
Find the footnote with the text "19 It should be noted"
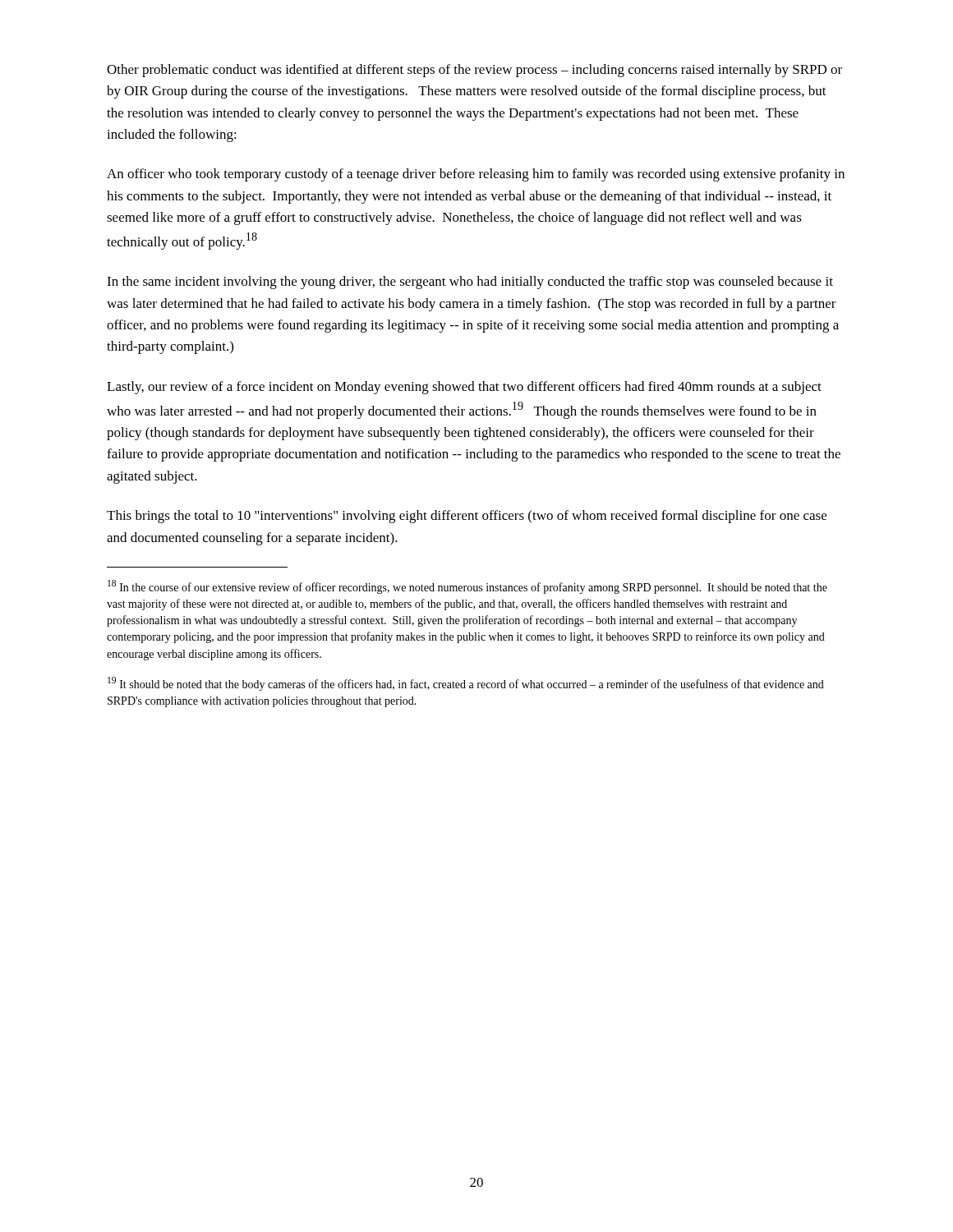tap(465, 691)
